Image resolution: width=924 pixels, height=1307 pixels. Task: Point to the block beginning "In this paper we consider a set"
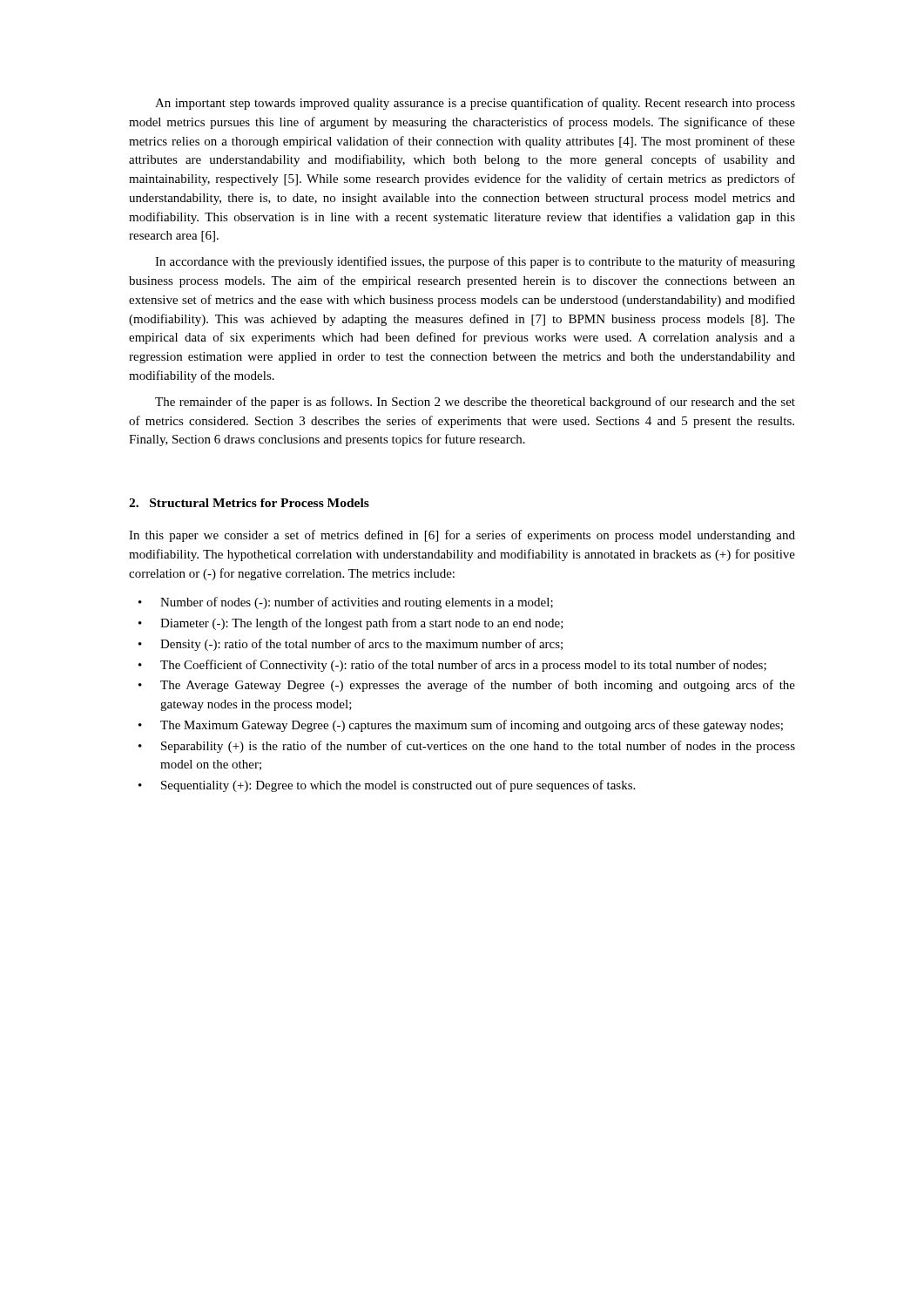pos(462,554)
